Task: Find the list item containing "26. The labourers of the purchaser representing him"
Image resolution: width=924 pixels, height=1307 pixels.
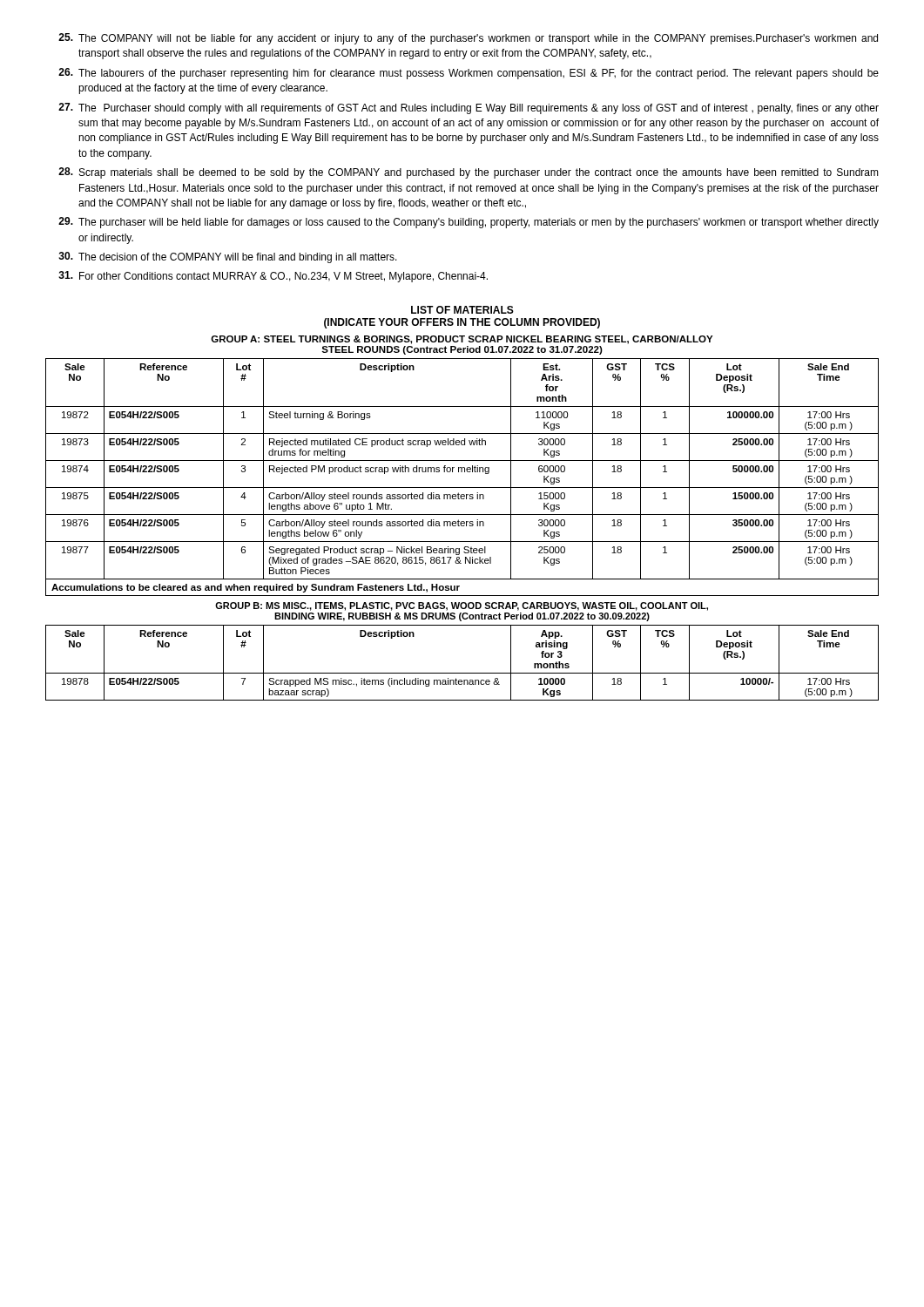Action: [462, 81]
